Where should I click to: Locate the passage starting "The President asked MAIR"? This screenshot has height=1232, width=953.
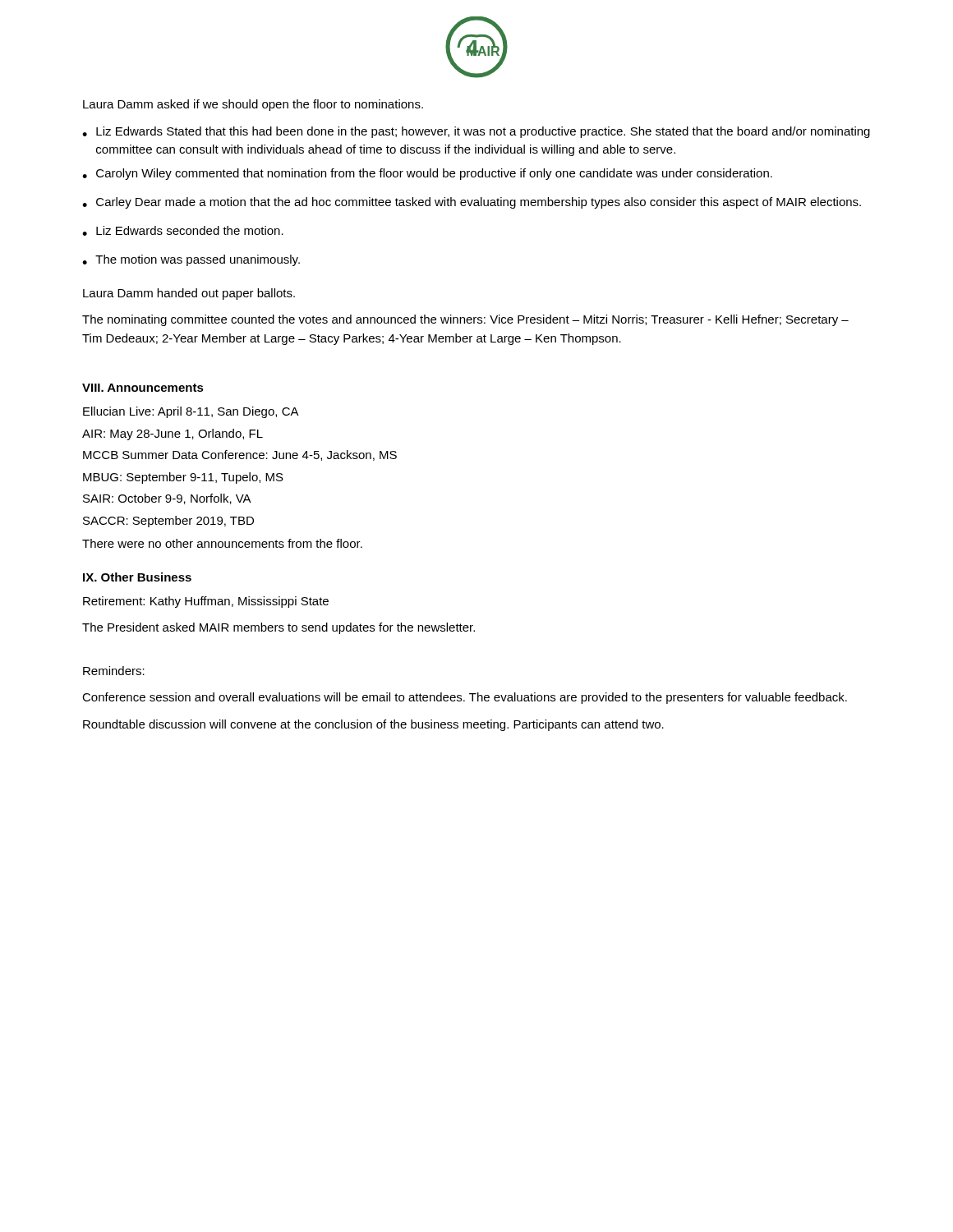pos(279,627)
